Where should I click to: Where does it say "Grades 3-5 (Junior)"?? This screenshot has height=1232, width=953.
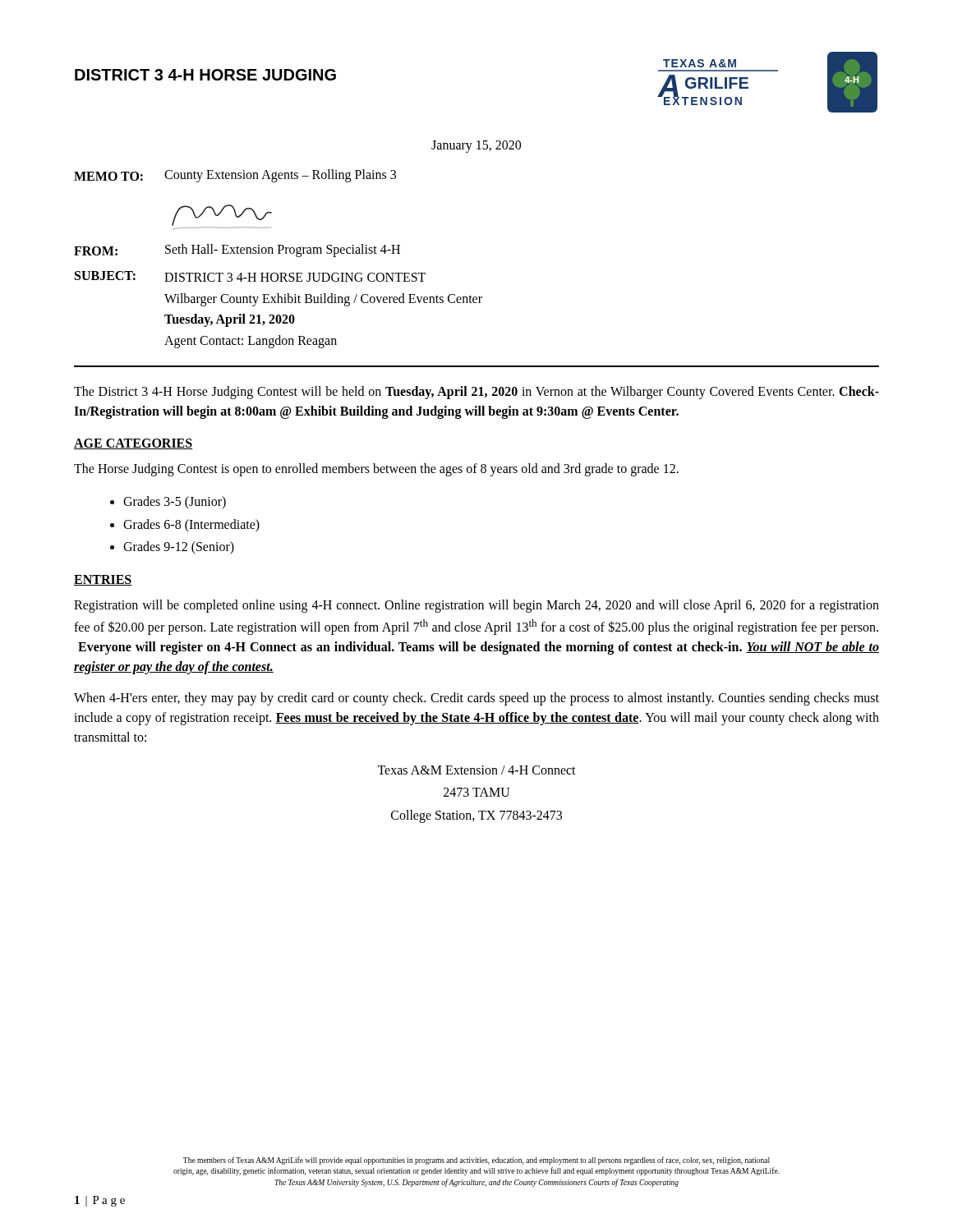coord(175,502)
